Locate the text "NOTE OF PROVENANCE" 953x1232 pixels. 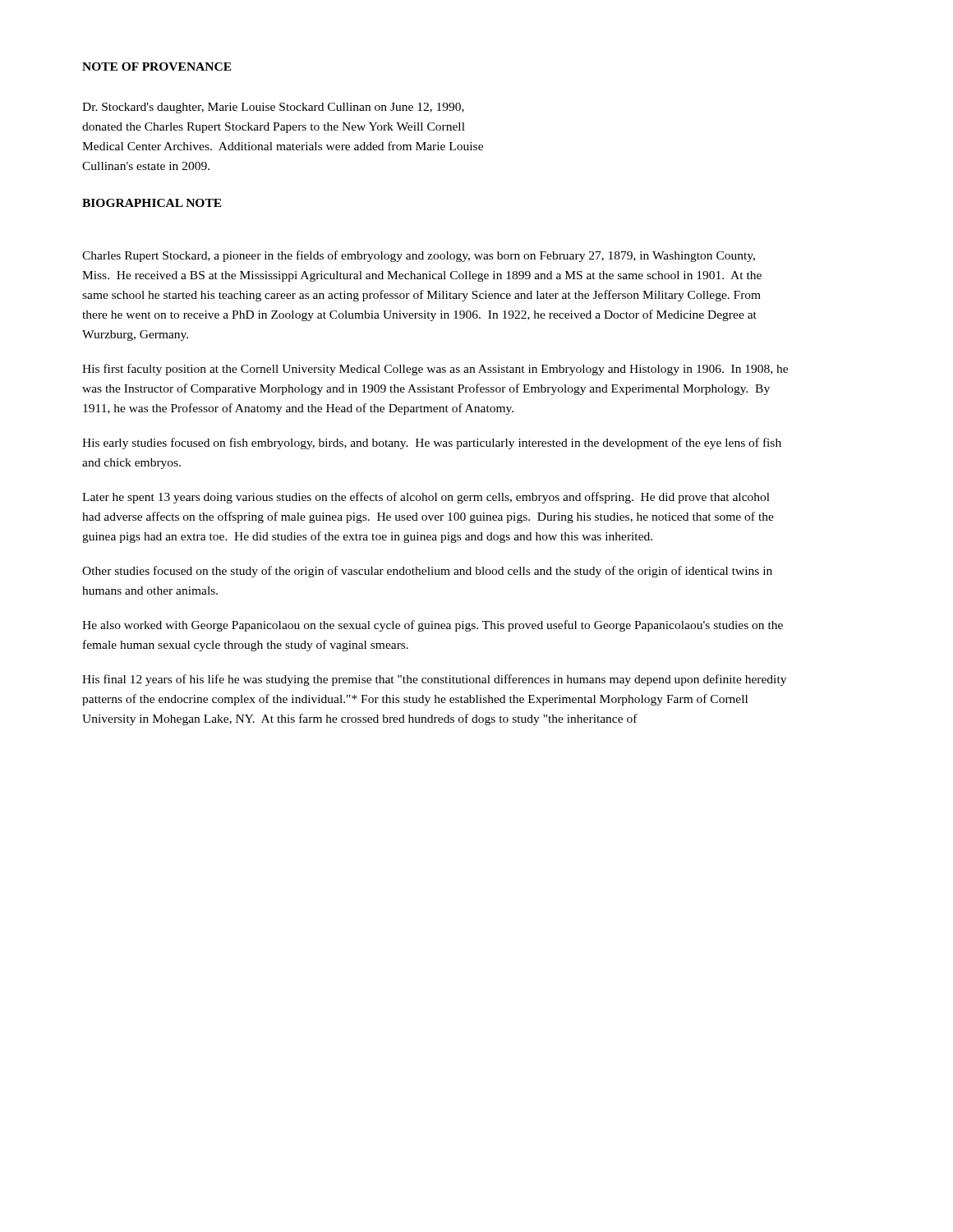point(157,67)
